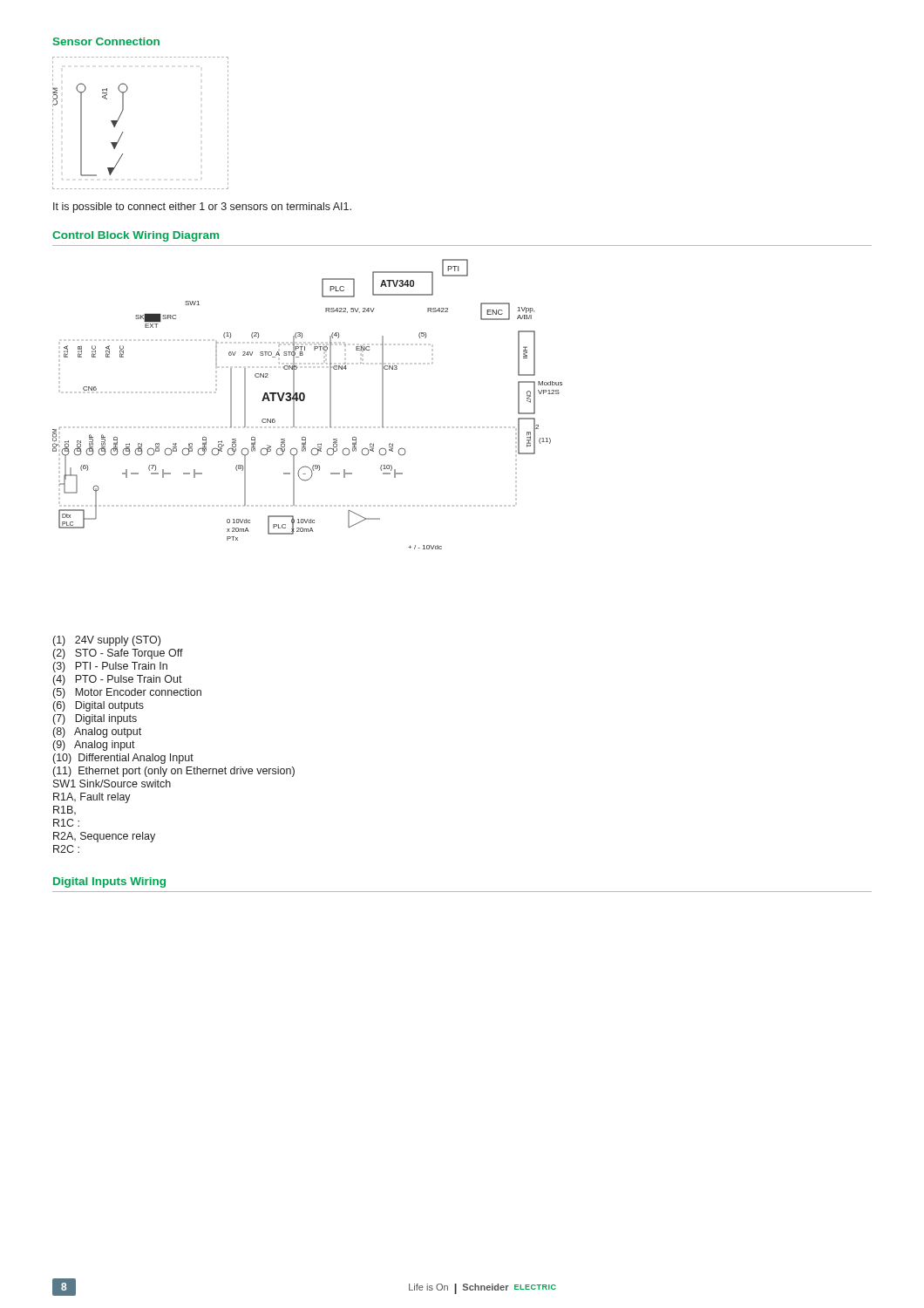Find the block starting "(4) PTO - Pulse Train Out"
Image resolution: width=924 pixels, height=1308 pixels.
point(117,679)
